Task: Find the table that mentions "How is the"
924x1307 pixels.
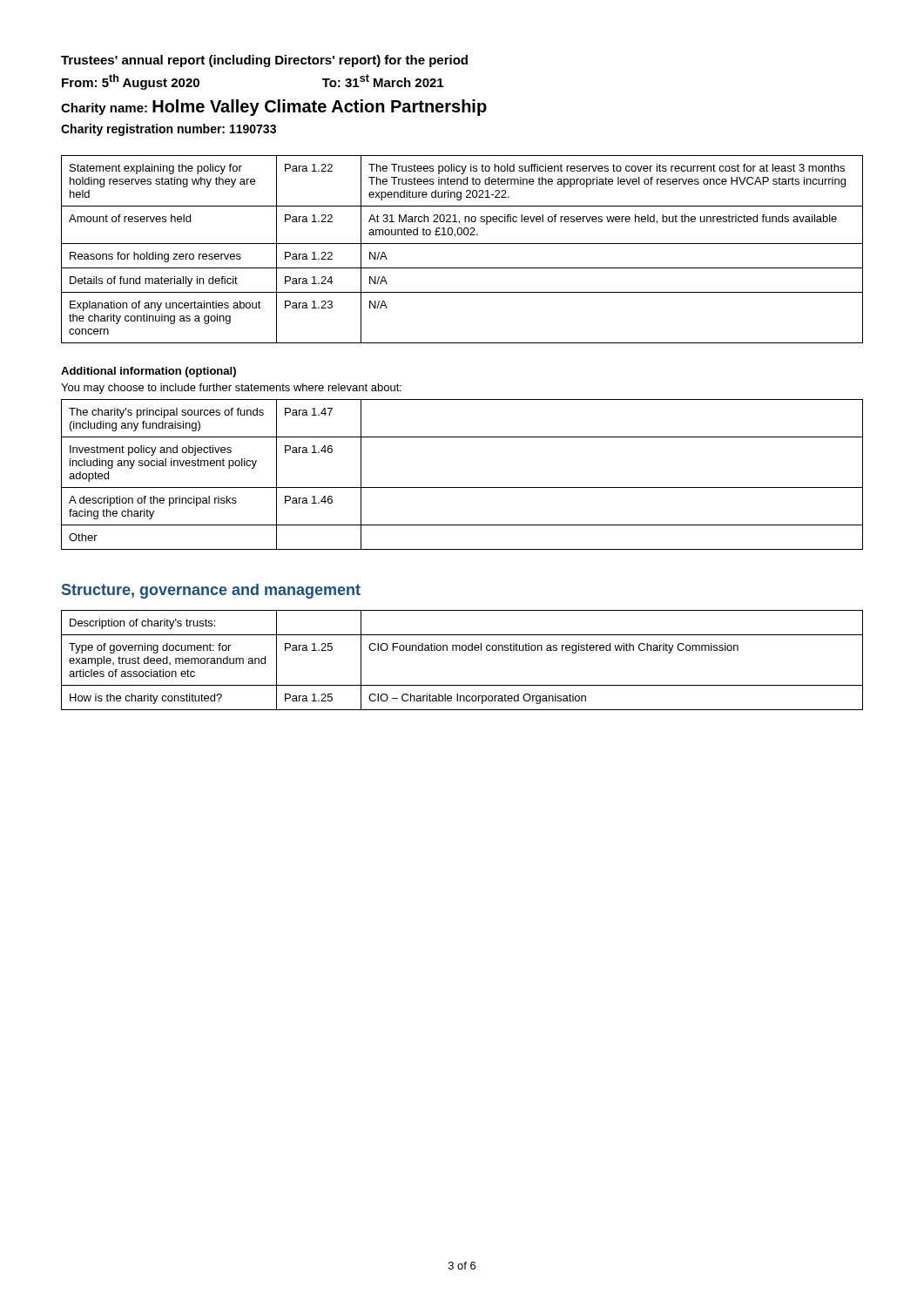Action: (x=462, y=660)
